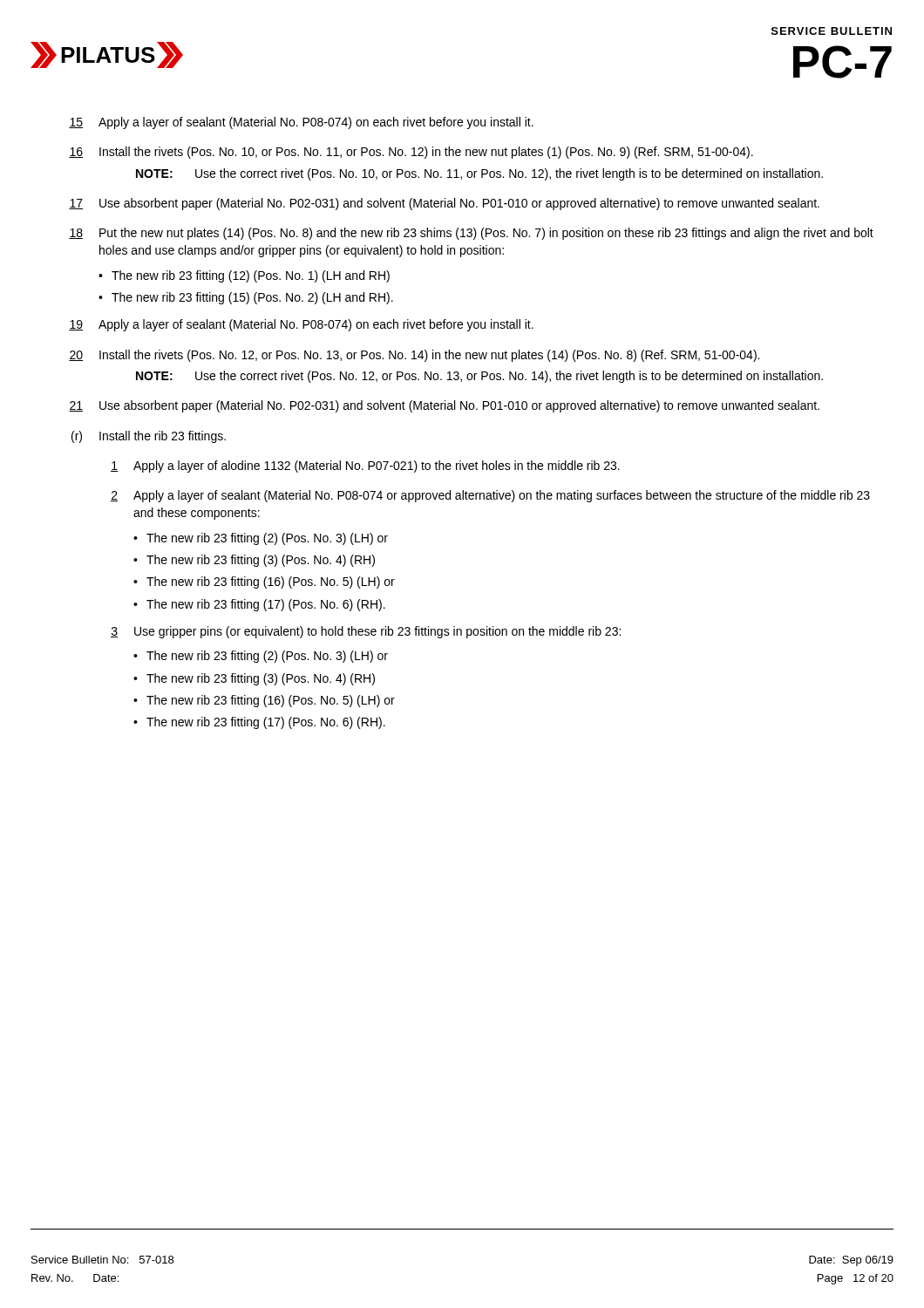Select the list item containing "3 Use gripper pins (or equivalent)"

point(366,632)
